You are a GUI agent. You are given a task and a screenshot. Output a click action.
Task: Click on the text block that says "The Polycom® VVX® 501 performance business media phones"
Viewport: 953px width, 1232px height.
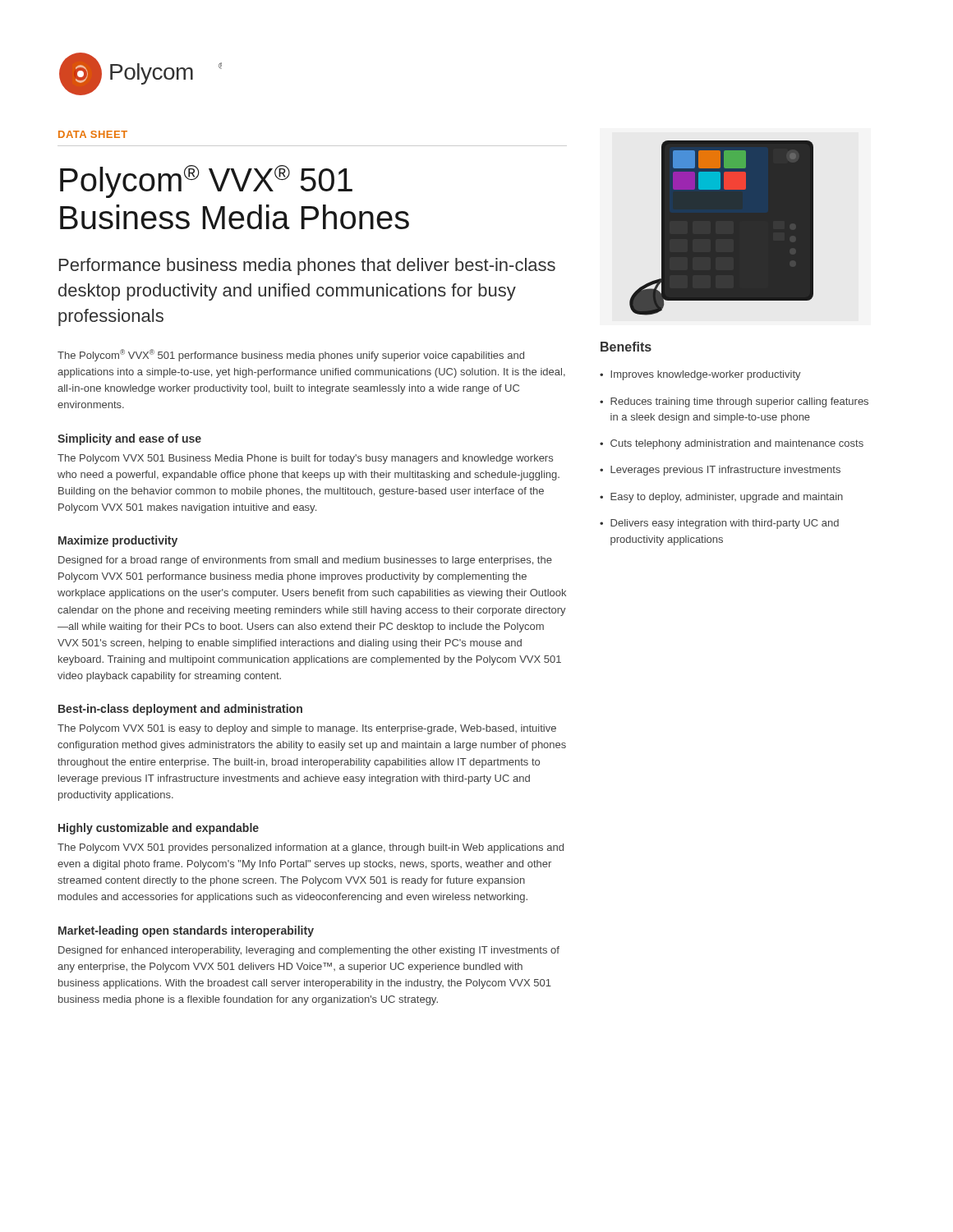[x=312, y=380]
